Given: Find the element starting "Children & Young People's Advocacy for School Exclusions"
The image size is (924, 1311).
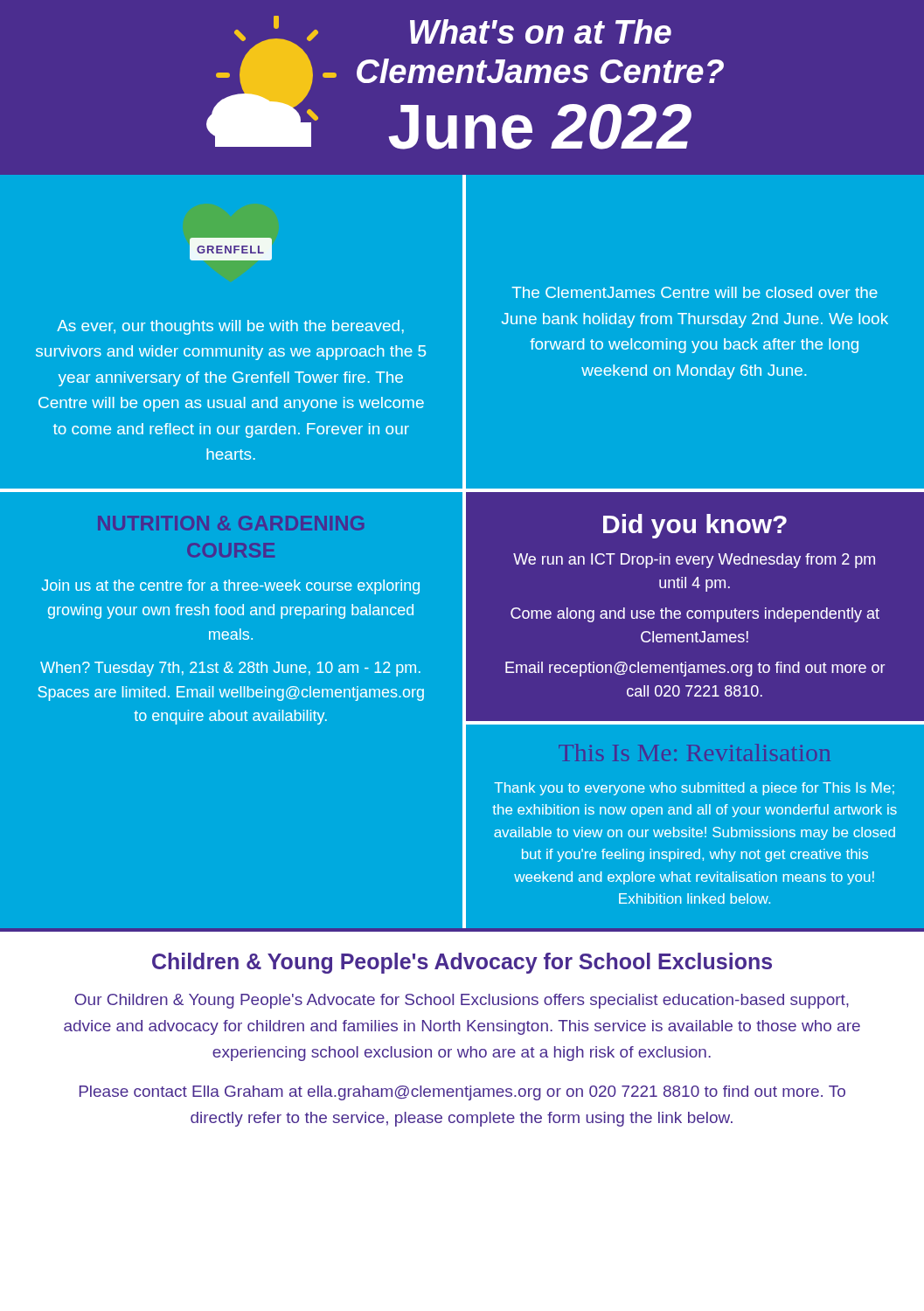Looking at the screenshot, I should pos(462,961).
